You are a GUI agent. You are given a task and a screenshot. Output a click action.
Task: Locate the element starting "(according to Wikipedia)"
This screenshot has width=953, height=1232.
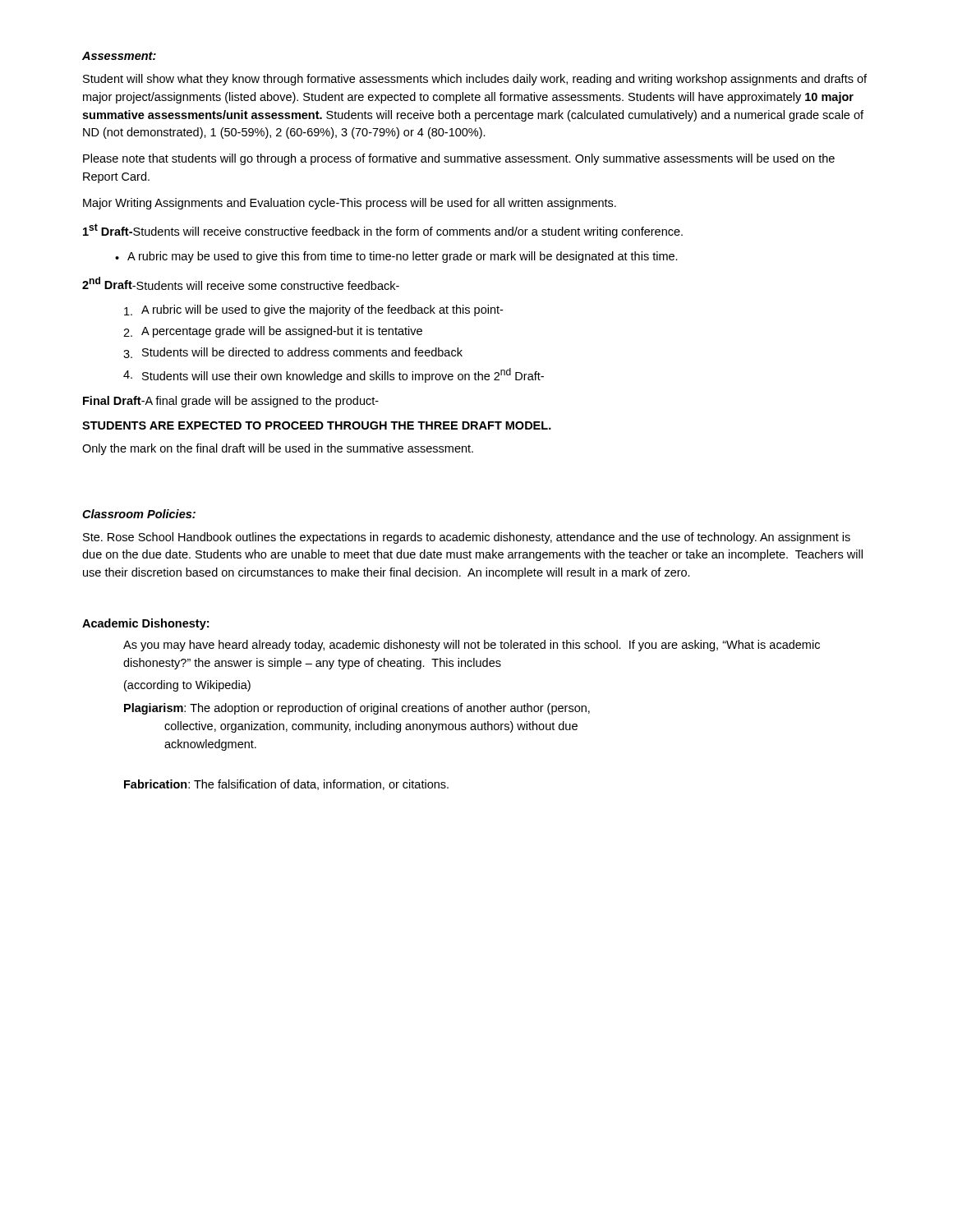(x=187, y=685)
